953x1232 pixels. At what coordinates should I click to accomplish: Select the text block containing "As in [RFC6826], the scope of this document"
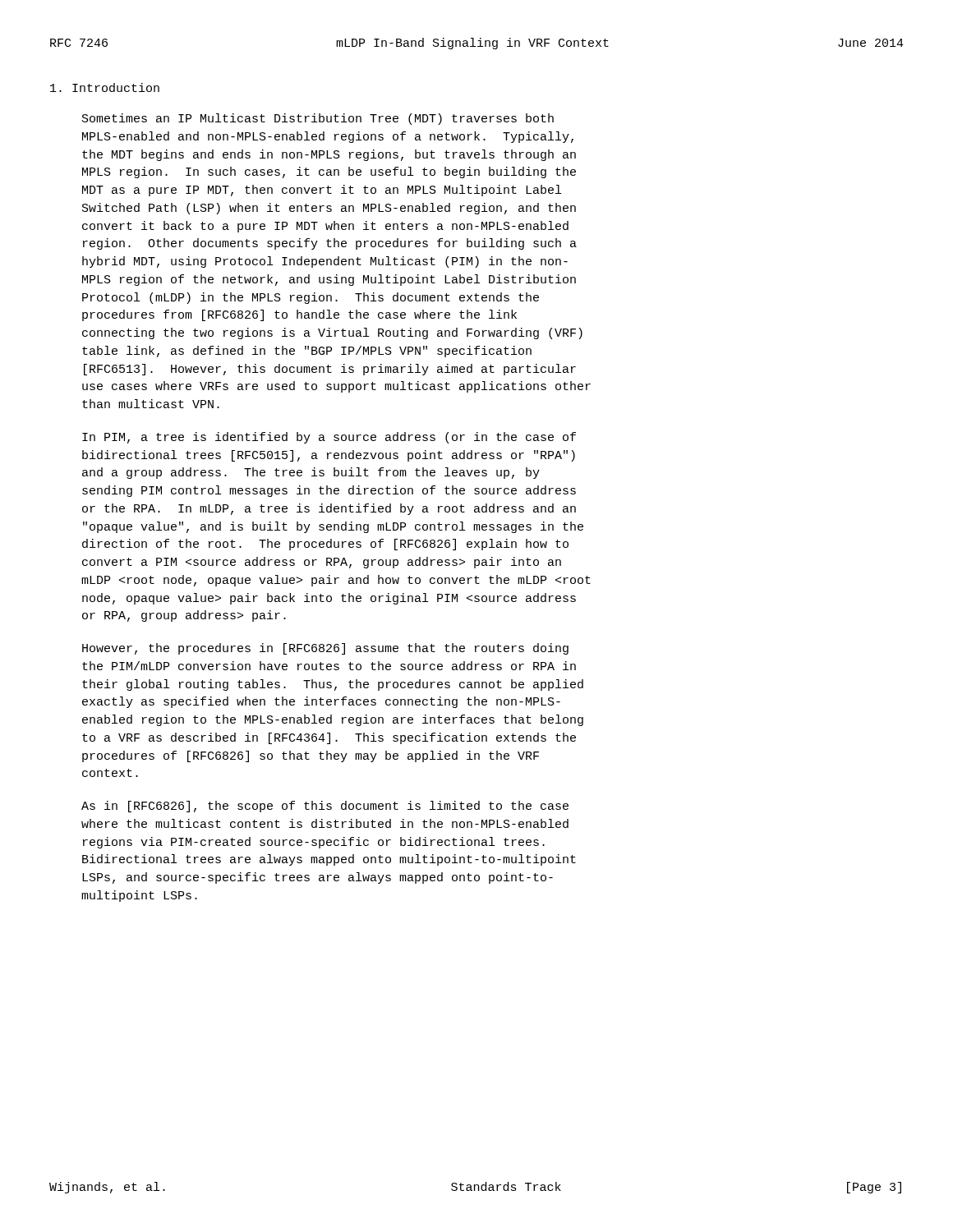coord(329,852)
